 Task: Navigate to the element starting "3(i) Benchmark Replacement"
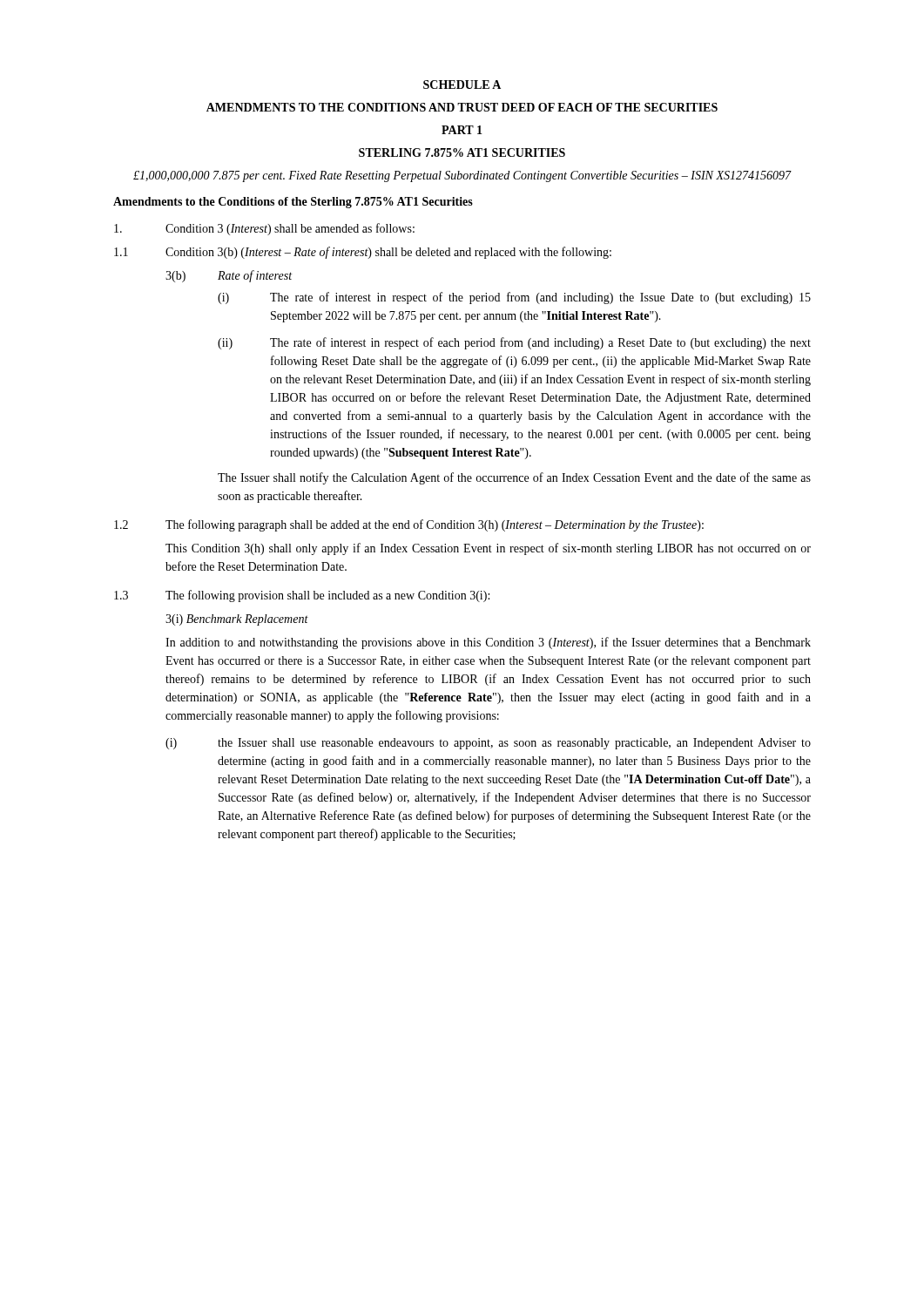tap(237, 619)
